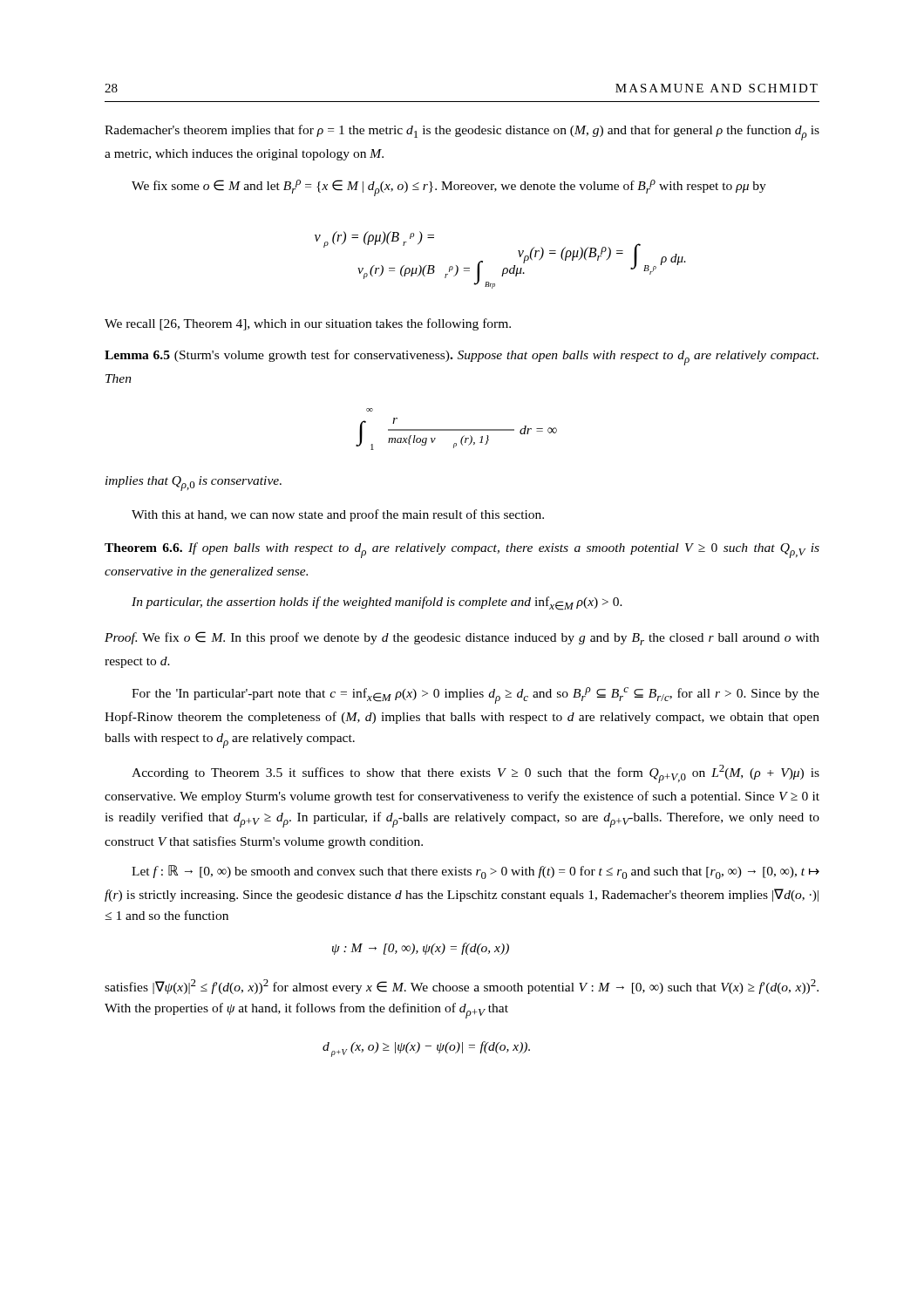The height and width of the screenshot is (1308, 924).
Task: Navigate to the element starting "We fix some o ∈"
Action: click(x=449, y=186)
